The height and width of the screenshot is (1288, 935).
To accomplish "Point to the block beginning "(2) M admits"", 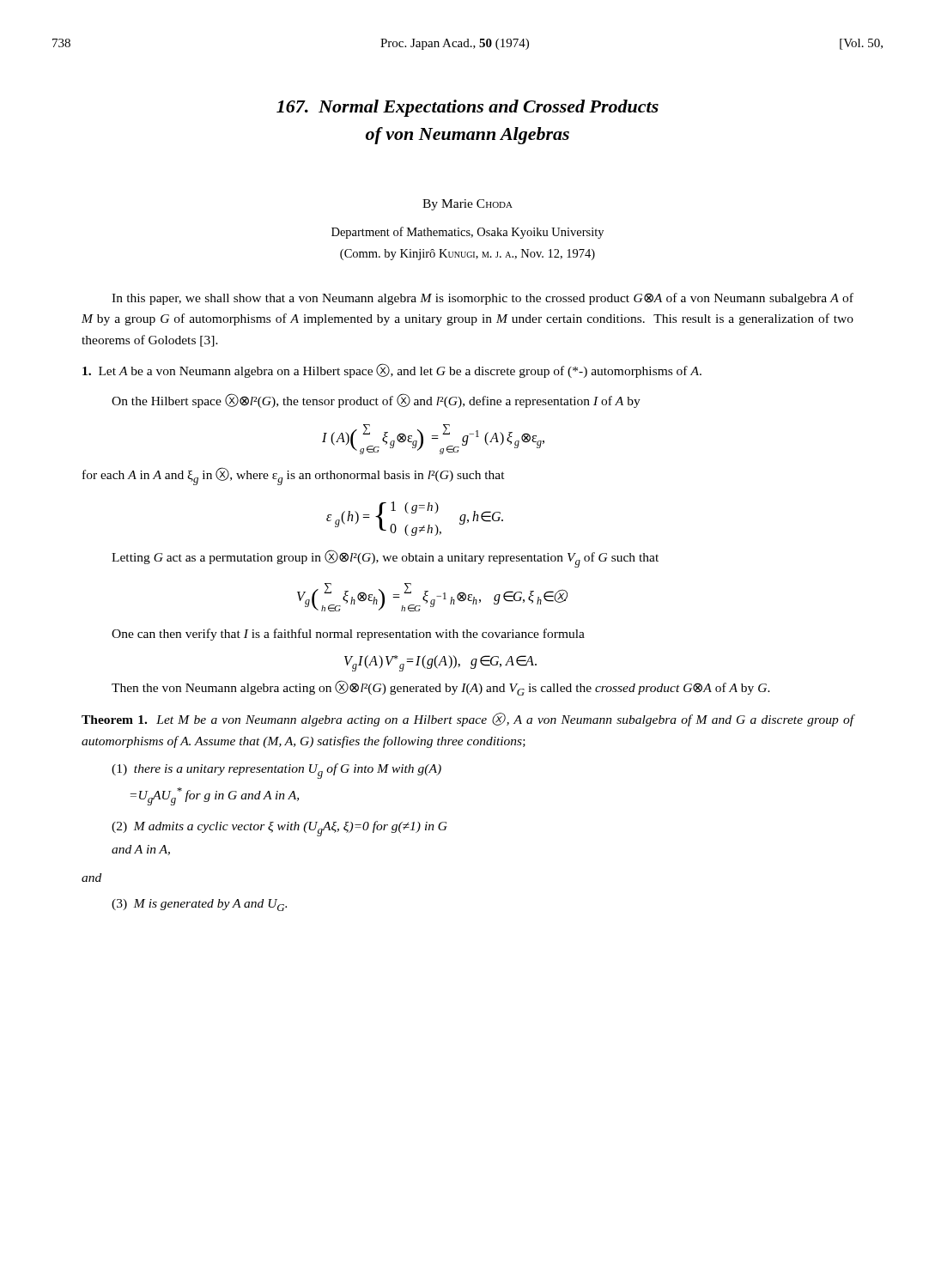I will tap(279, 829).
